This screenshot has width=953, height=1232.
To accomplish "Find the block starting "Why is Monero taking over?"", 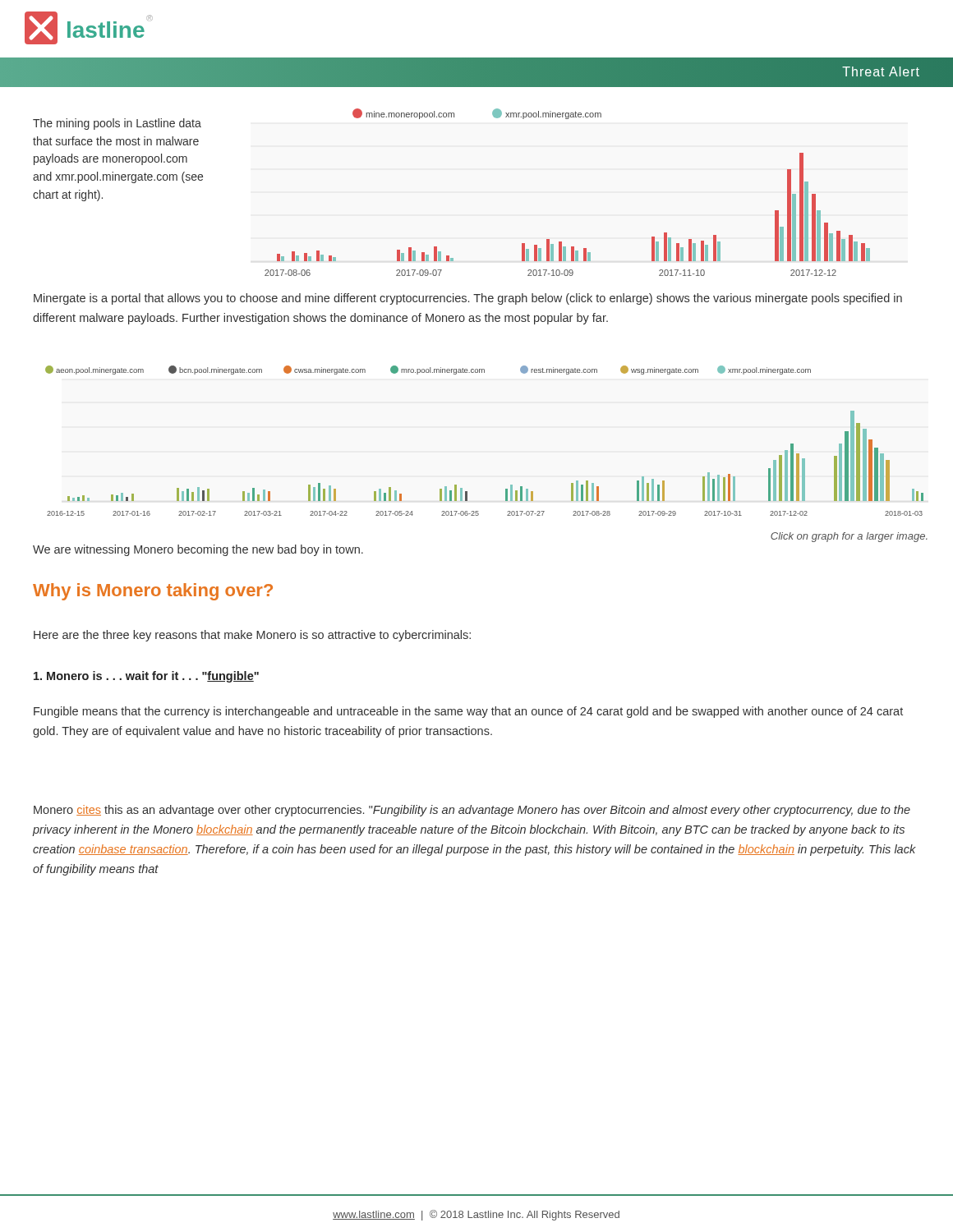I will (x=153, y=591).
